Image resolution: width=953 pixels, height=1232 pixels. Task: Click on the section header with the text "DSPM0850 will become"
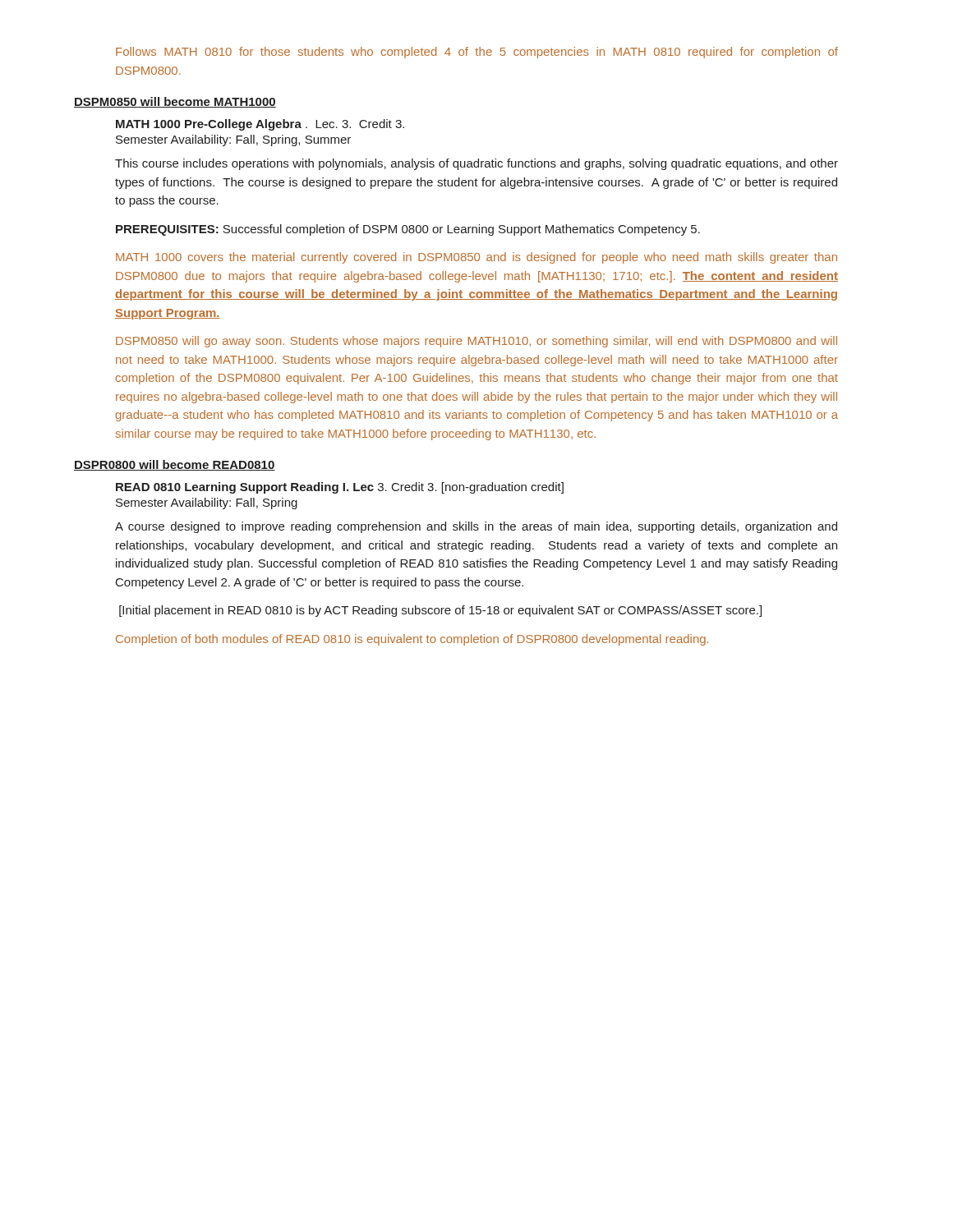pos(175,101)
